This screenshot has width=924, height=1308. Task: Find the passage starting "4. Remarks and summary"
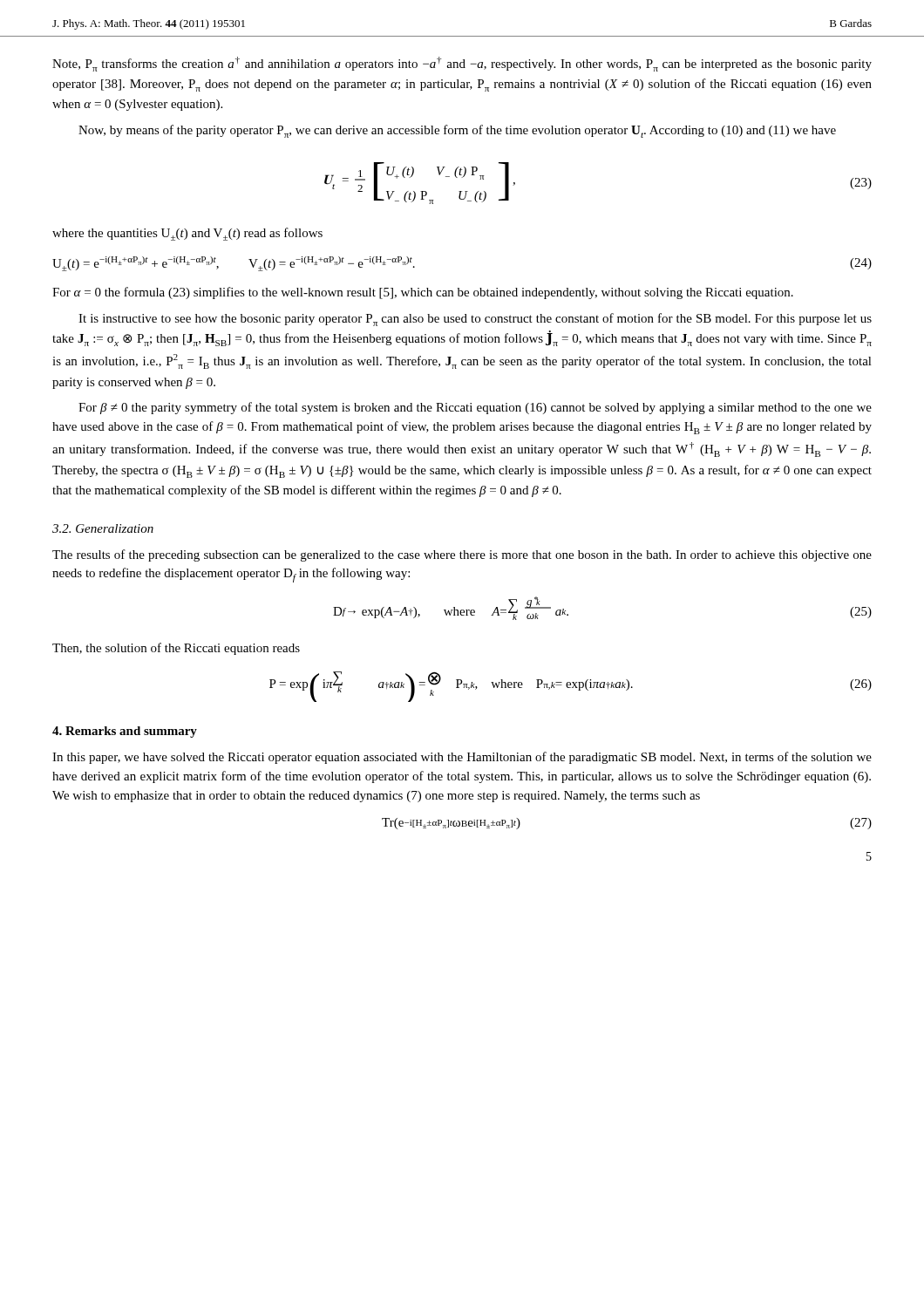coord(125,731)
